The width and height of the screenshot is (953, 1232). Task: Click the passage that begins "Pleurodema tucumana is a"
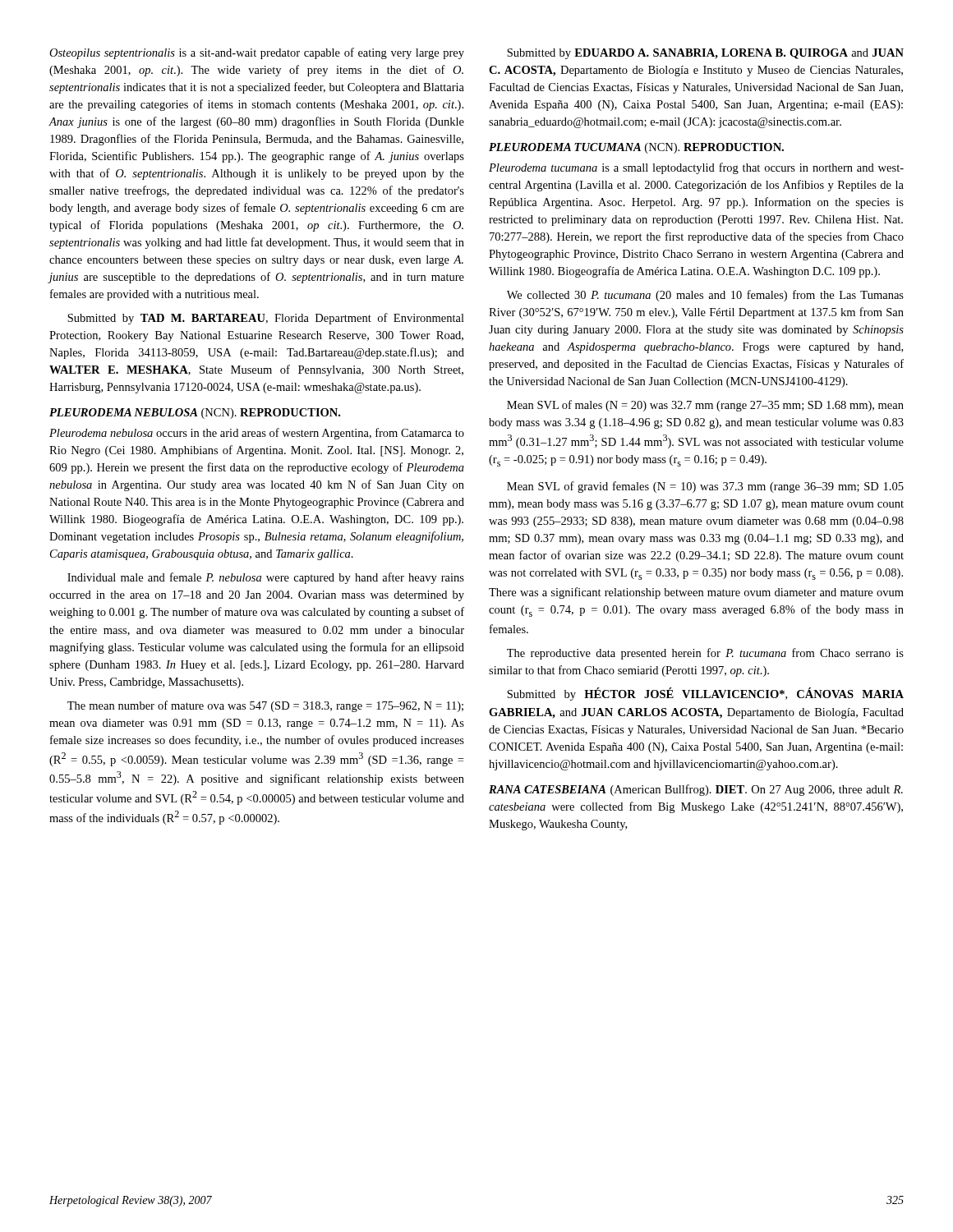click(696, 220)
